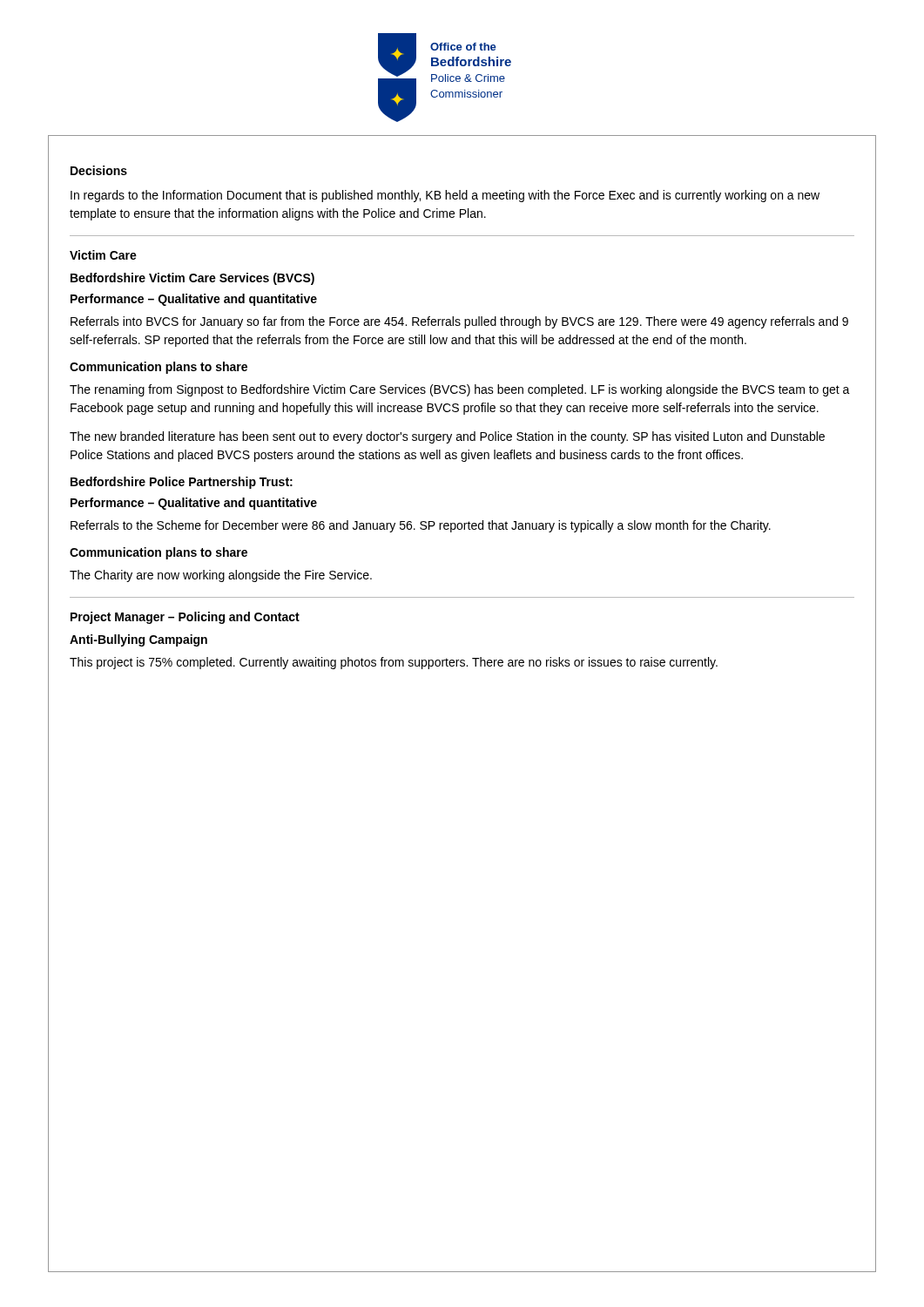Click on the element starting "The renaming from Signpost to Bedfordshire Victim Care"
Screen dimensions: 1307x924
tap(460, 399)
